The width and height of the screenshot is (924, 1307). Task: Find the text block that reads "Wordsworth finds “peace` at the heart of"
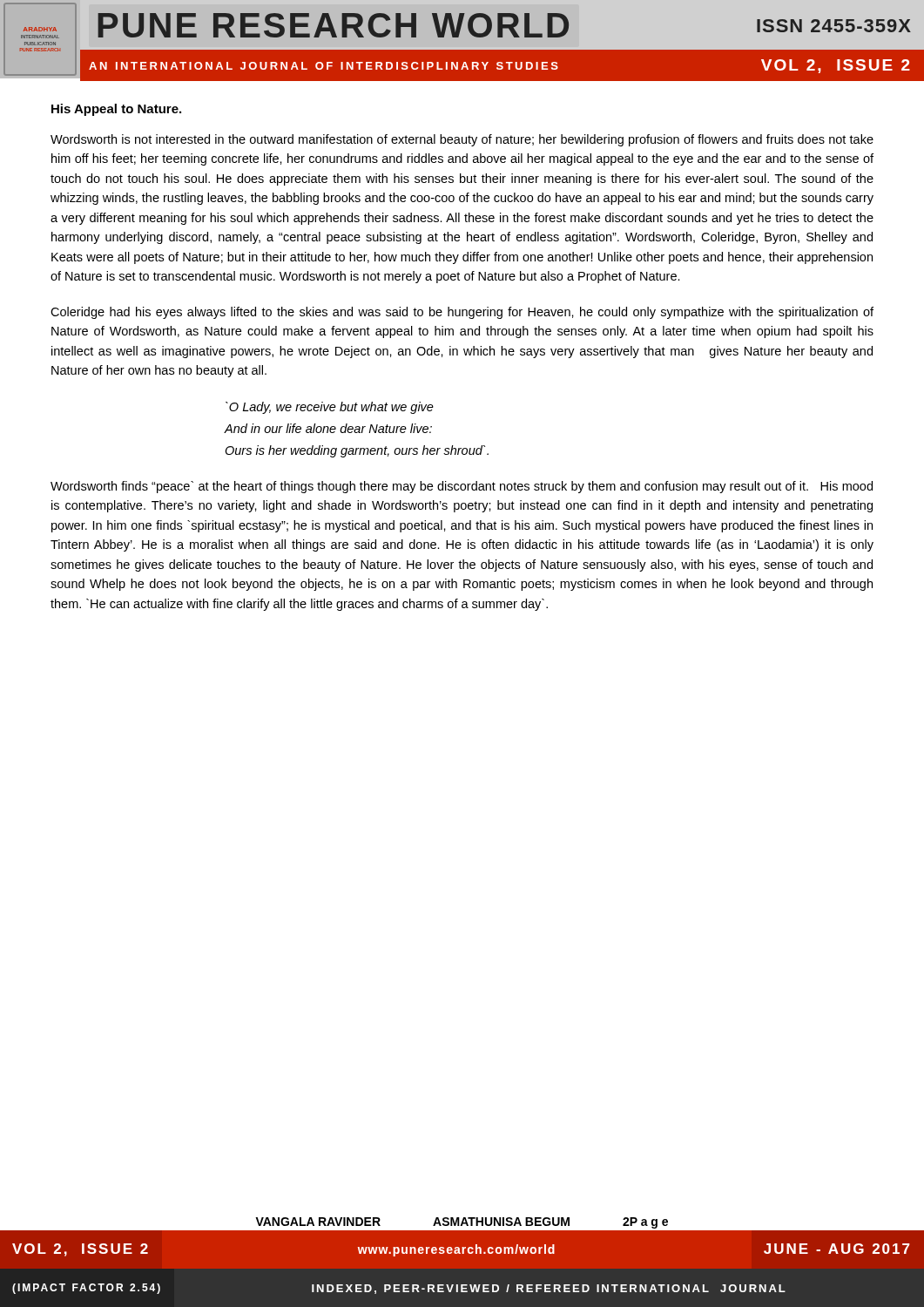462,545
